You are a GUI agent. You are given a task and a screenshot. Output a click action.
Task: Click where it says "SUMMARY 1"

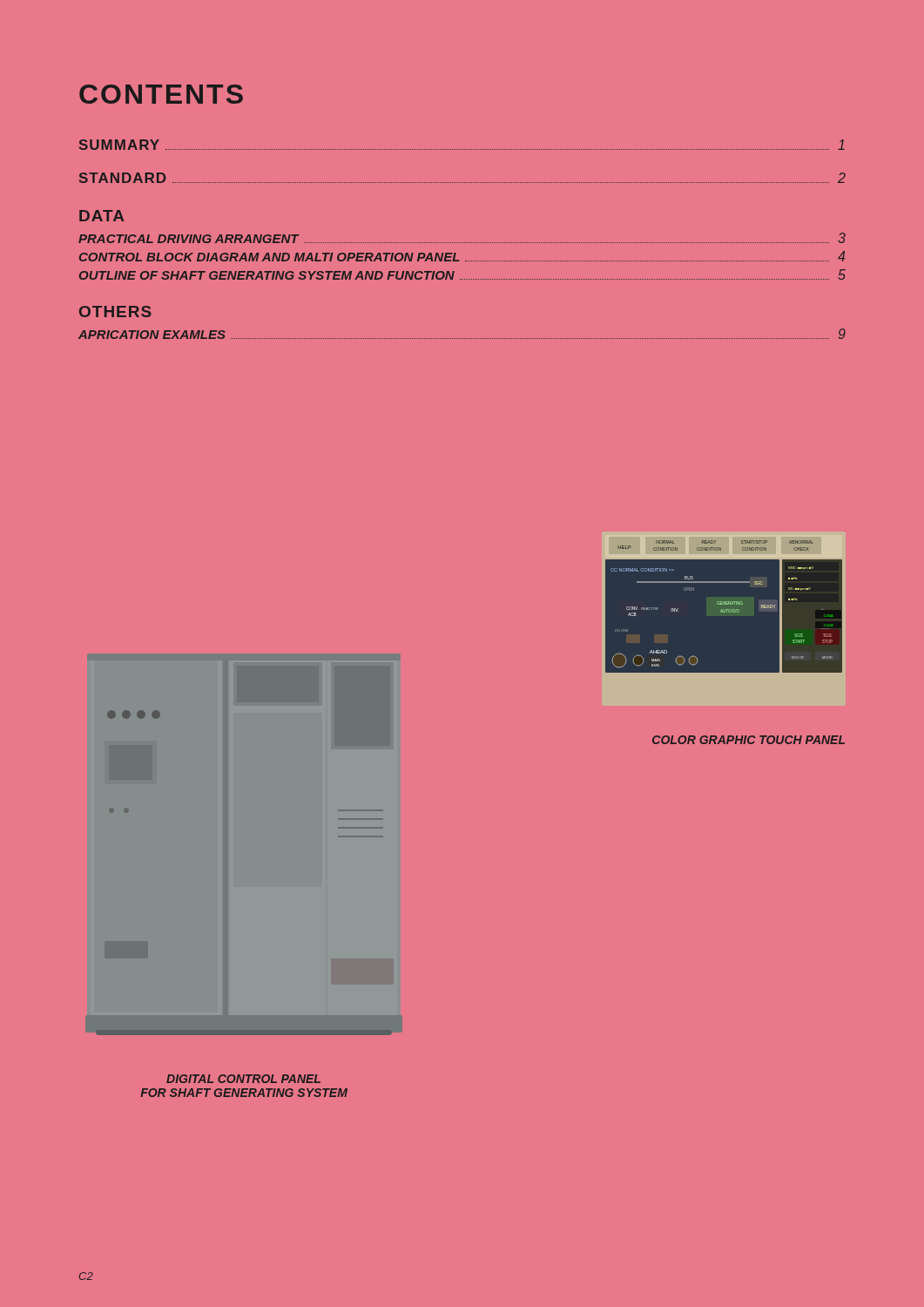(462, 146)
